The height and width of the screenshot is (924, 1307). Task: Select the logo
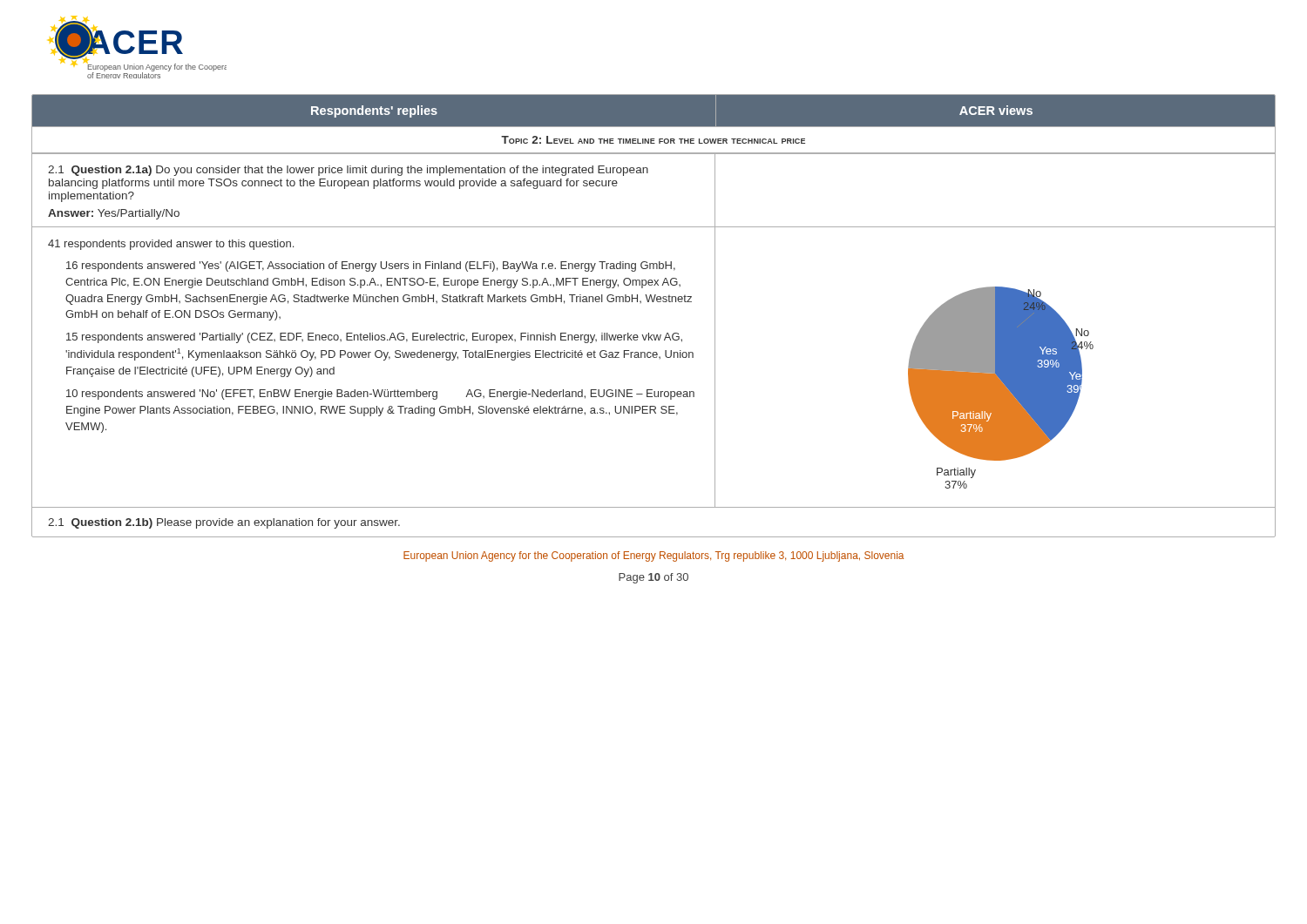[x=654, y=44]
